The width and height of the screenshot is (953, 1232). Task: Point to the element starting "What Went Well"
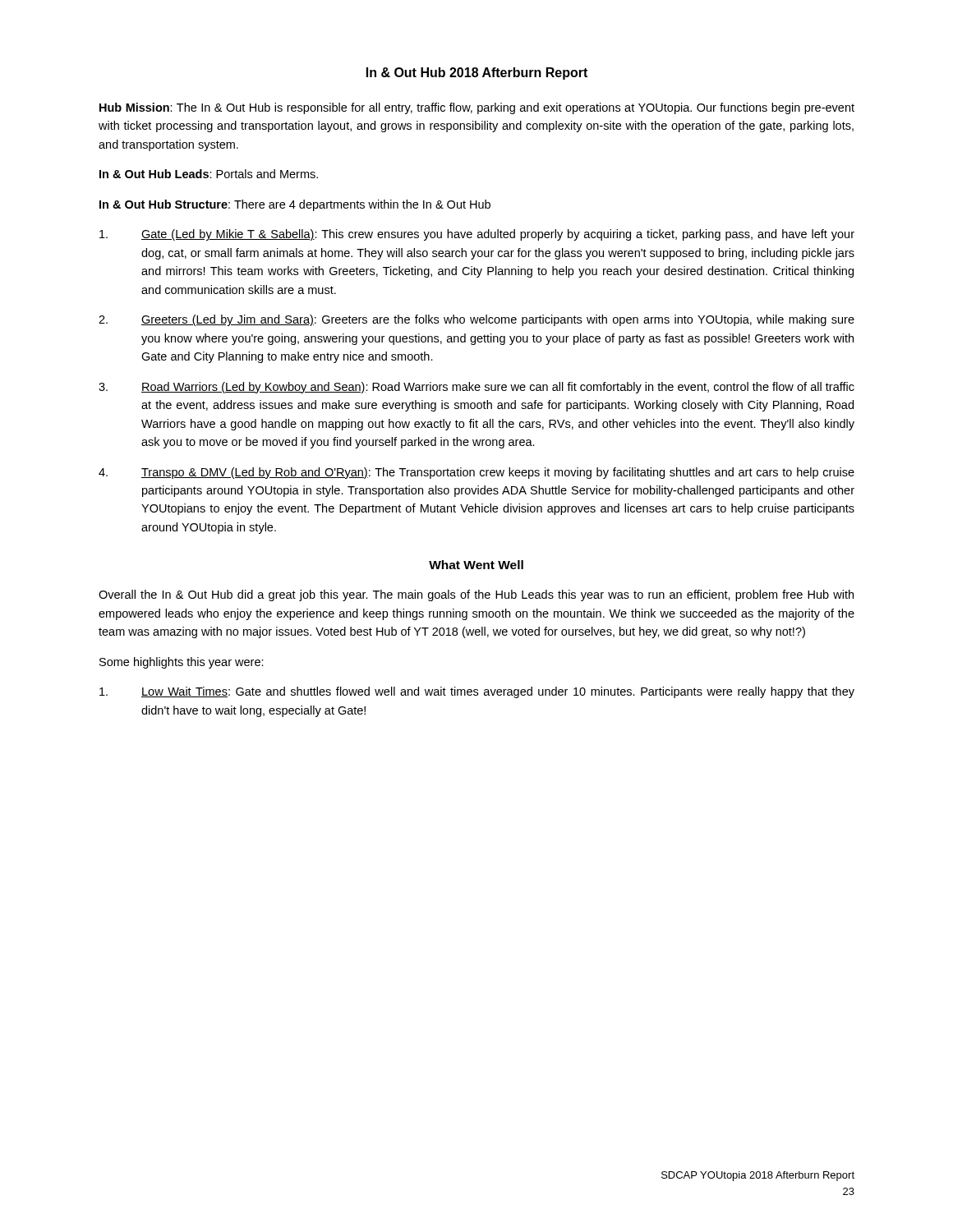click(x=476, y=565)
